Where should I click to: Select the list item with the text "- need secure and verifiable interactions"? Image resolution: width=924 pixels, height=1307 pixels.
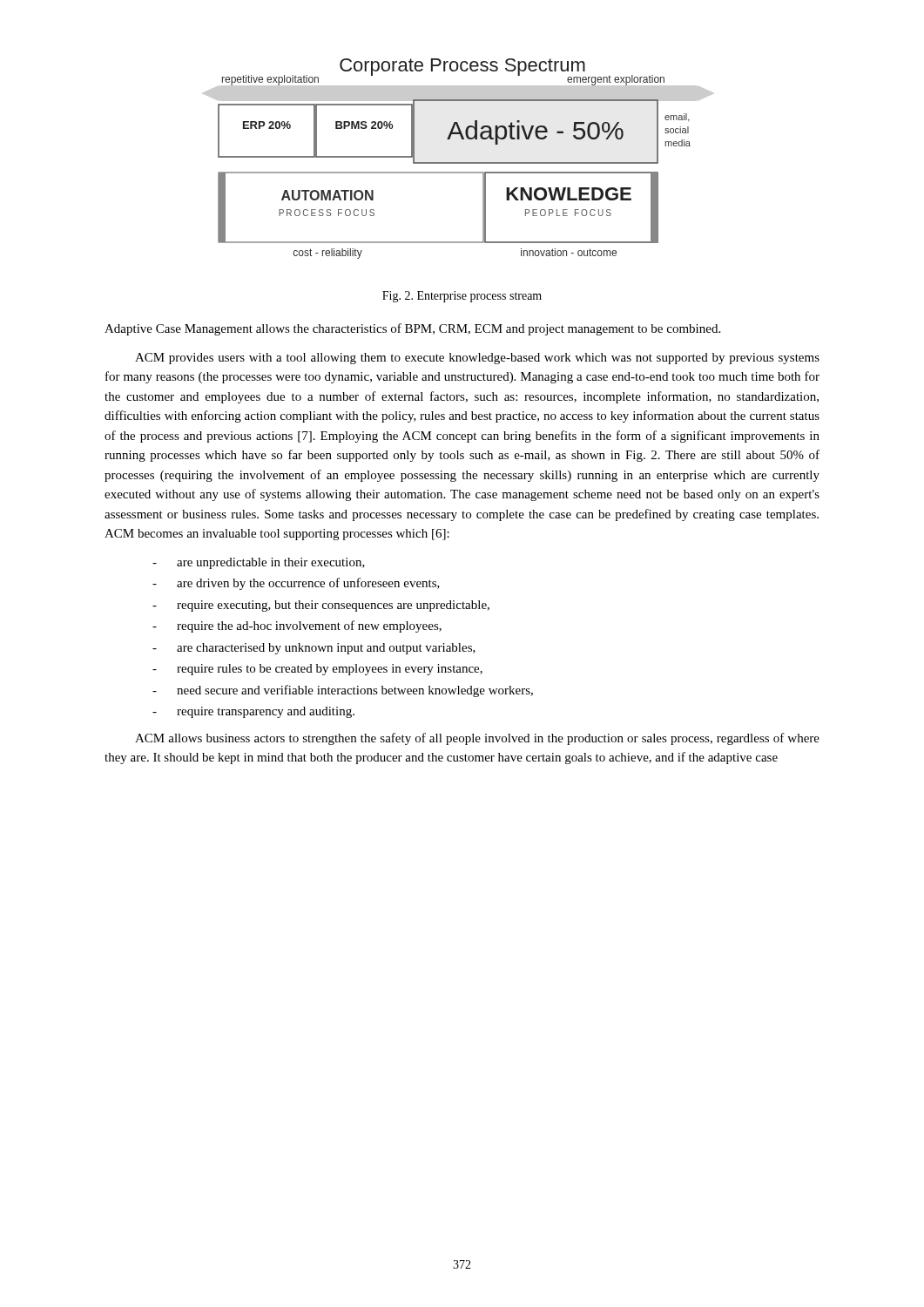click(x=462, y=690)
